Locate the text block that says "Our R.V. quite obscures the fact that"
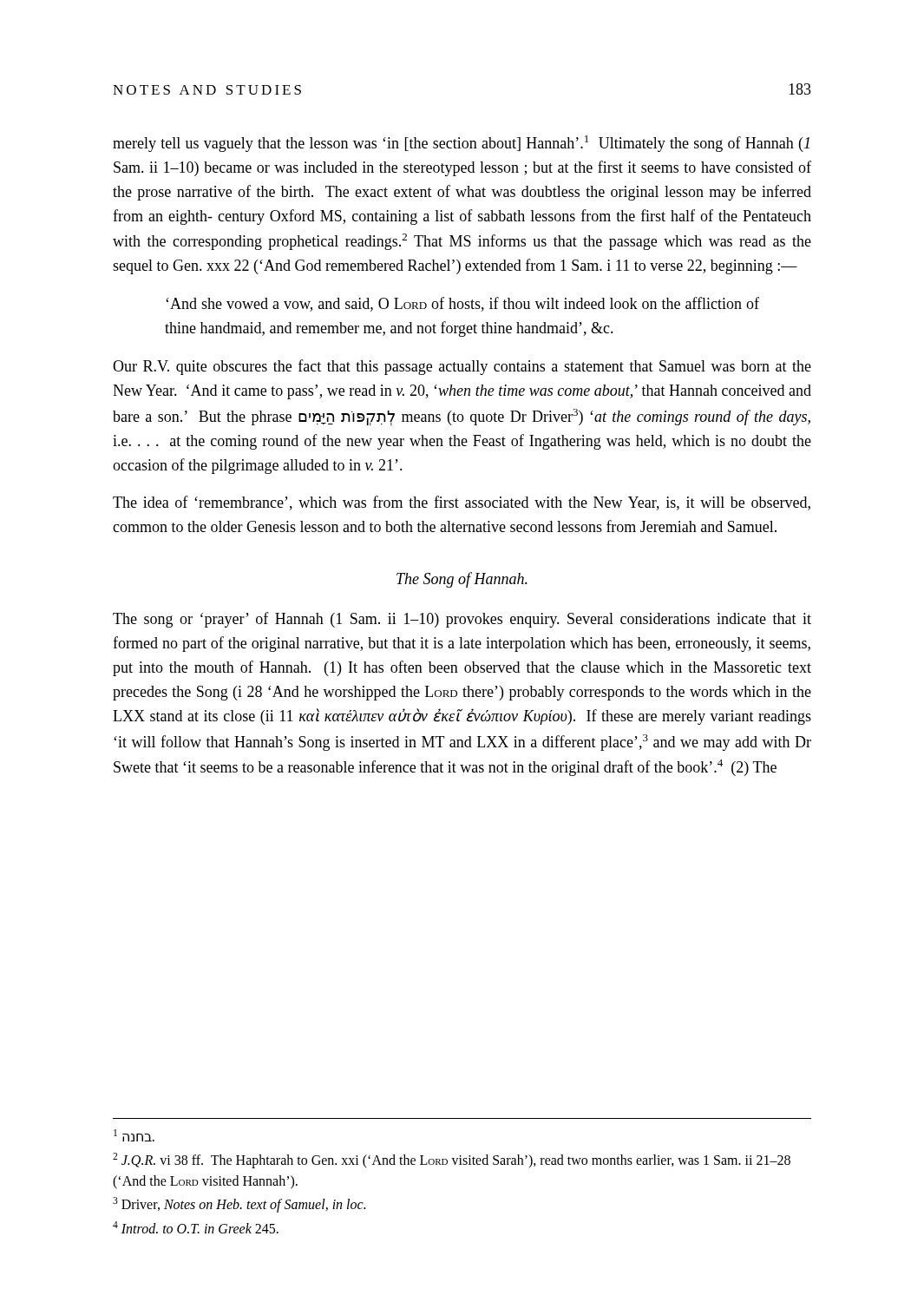Screen dimensions: 1302x924 point(462,416)
